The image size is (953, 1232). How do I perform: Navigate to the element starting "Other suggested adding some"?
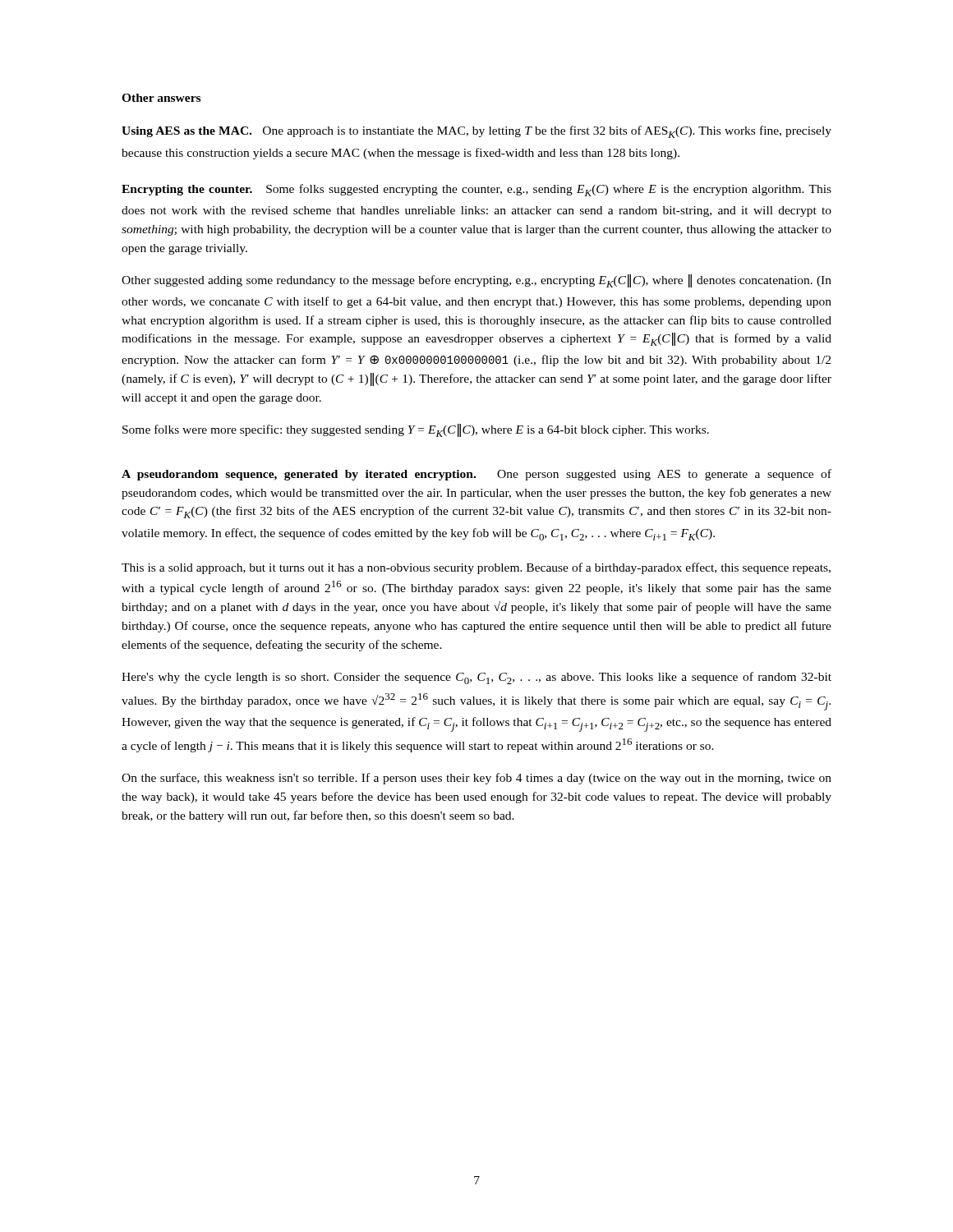point(476,338)
